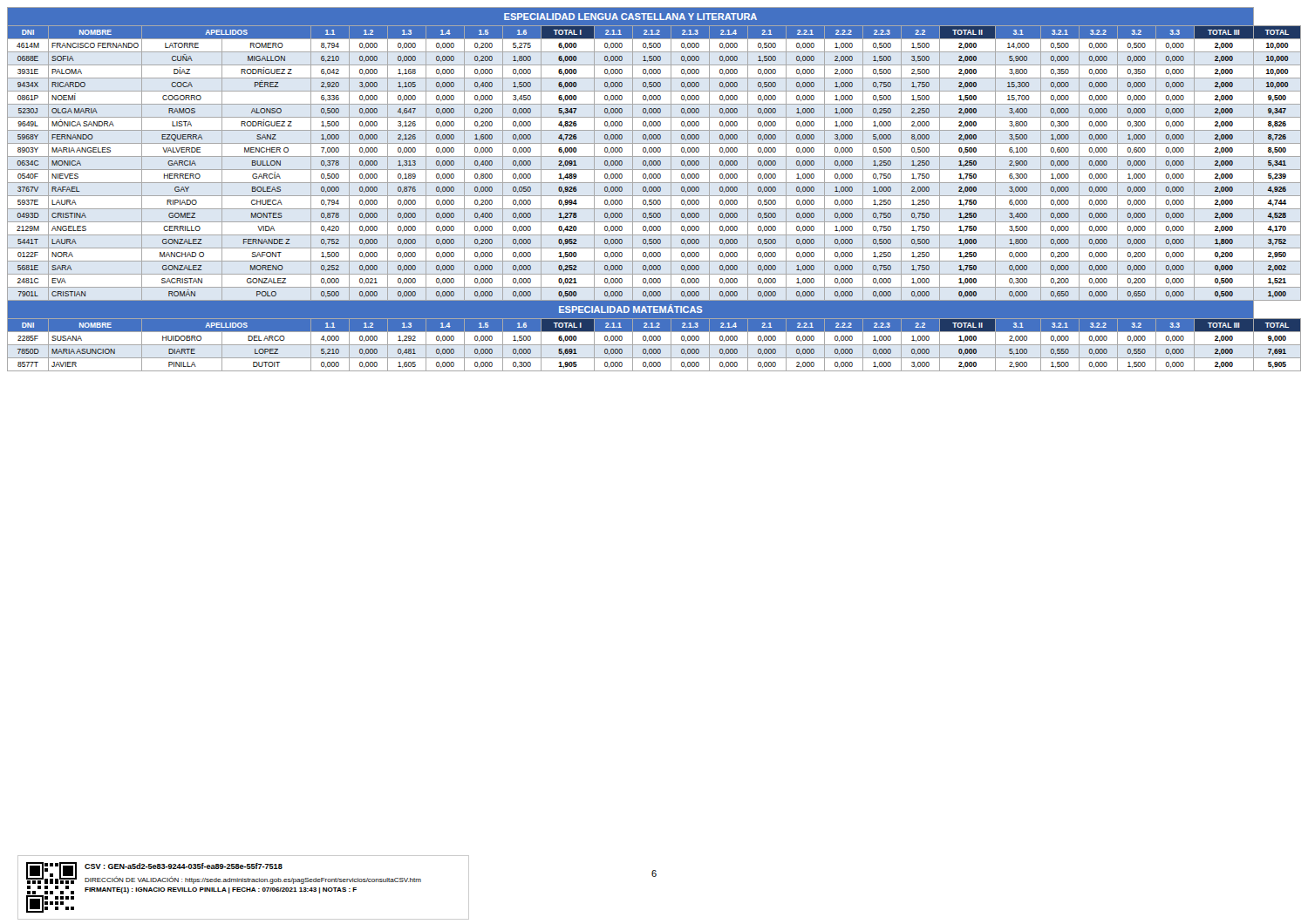Select the table that reads "TOTAL I"
The width and height of the screenshot is (1308, 924).
pyautogui.click(x=654, y=189)
